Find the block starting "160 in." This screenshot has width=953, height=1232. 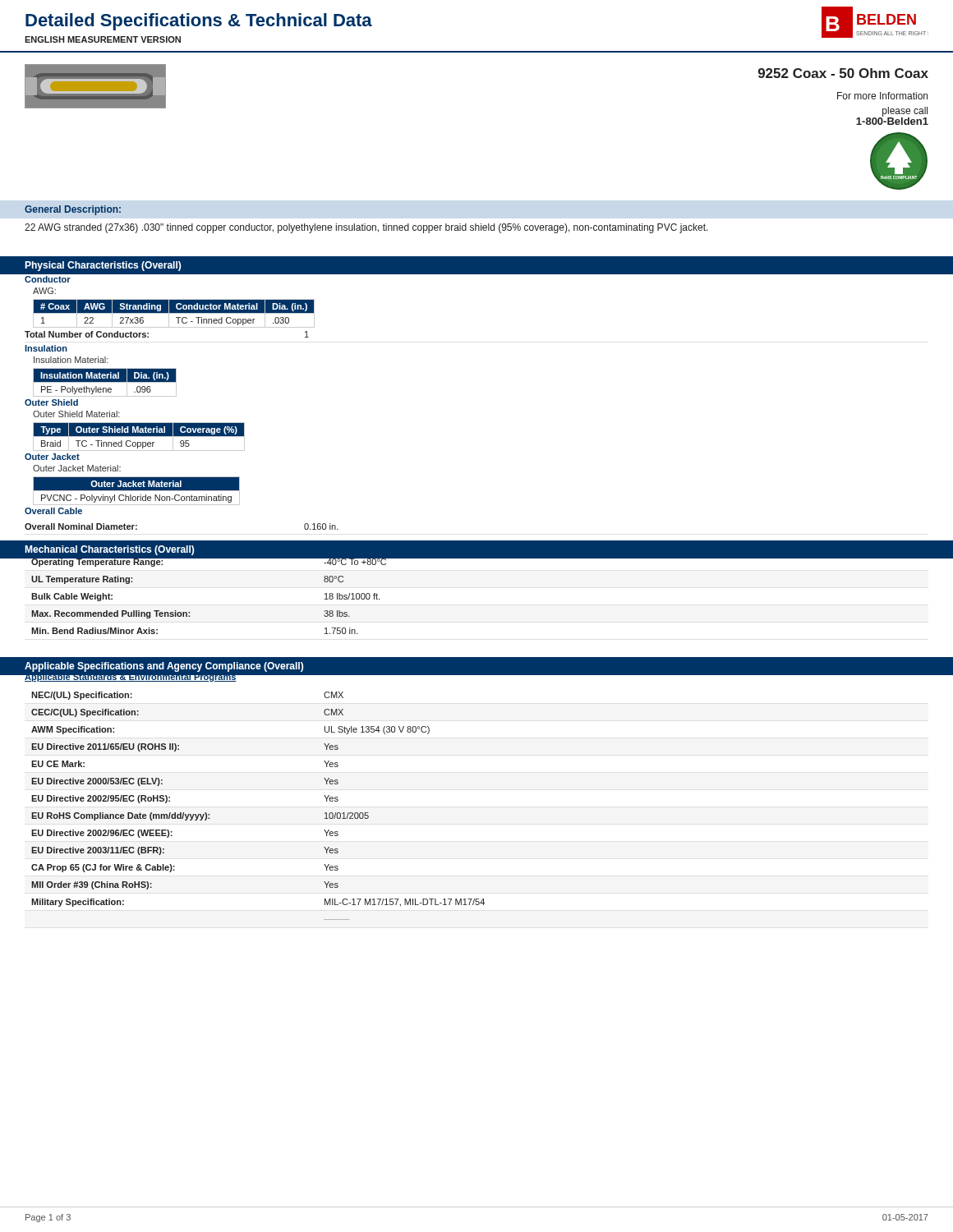click(321, 526)
